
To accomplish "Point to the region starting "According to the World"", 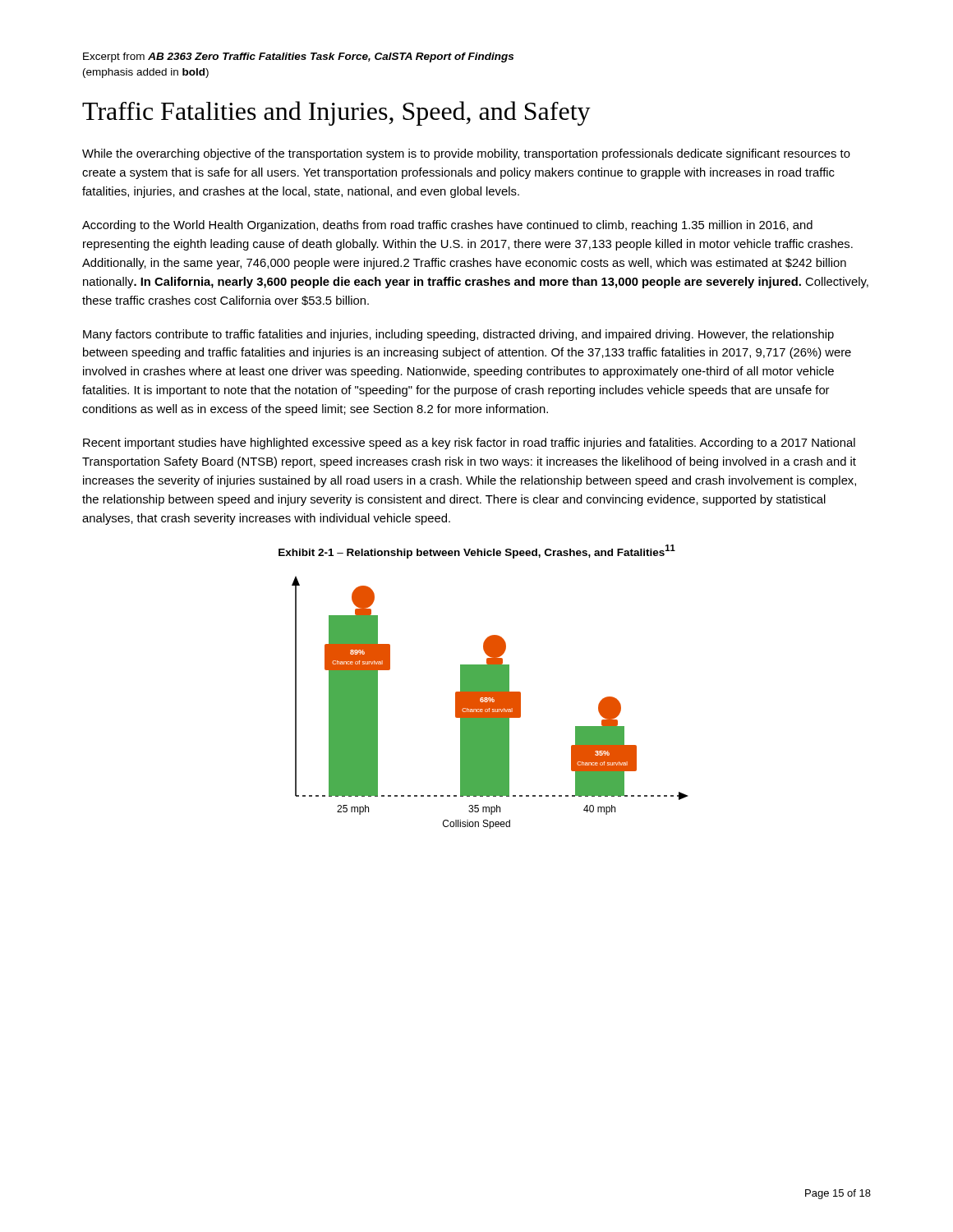I will point(476,263).
